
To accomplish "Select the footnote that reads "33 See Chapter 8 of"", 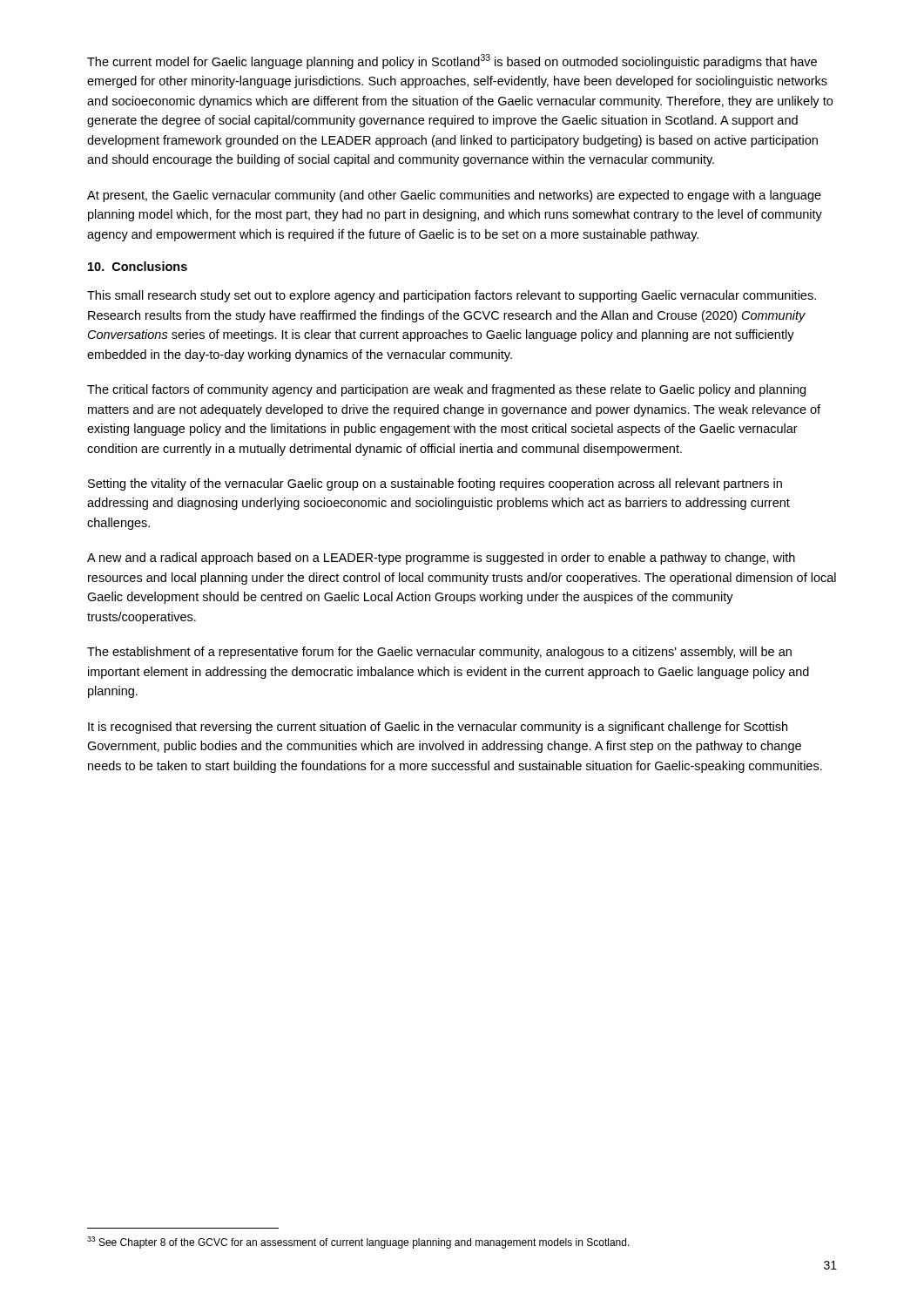I will (x=359, y=1242).
